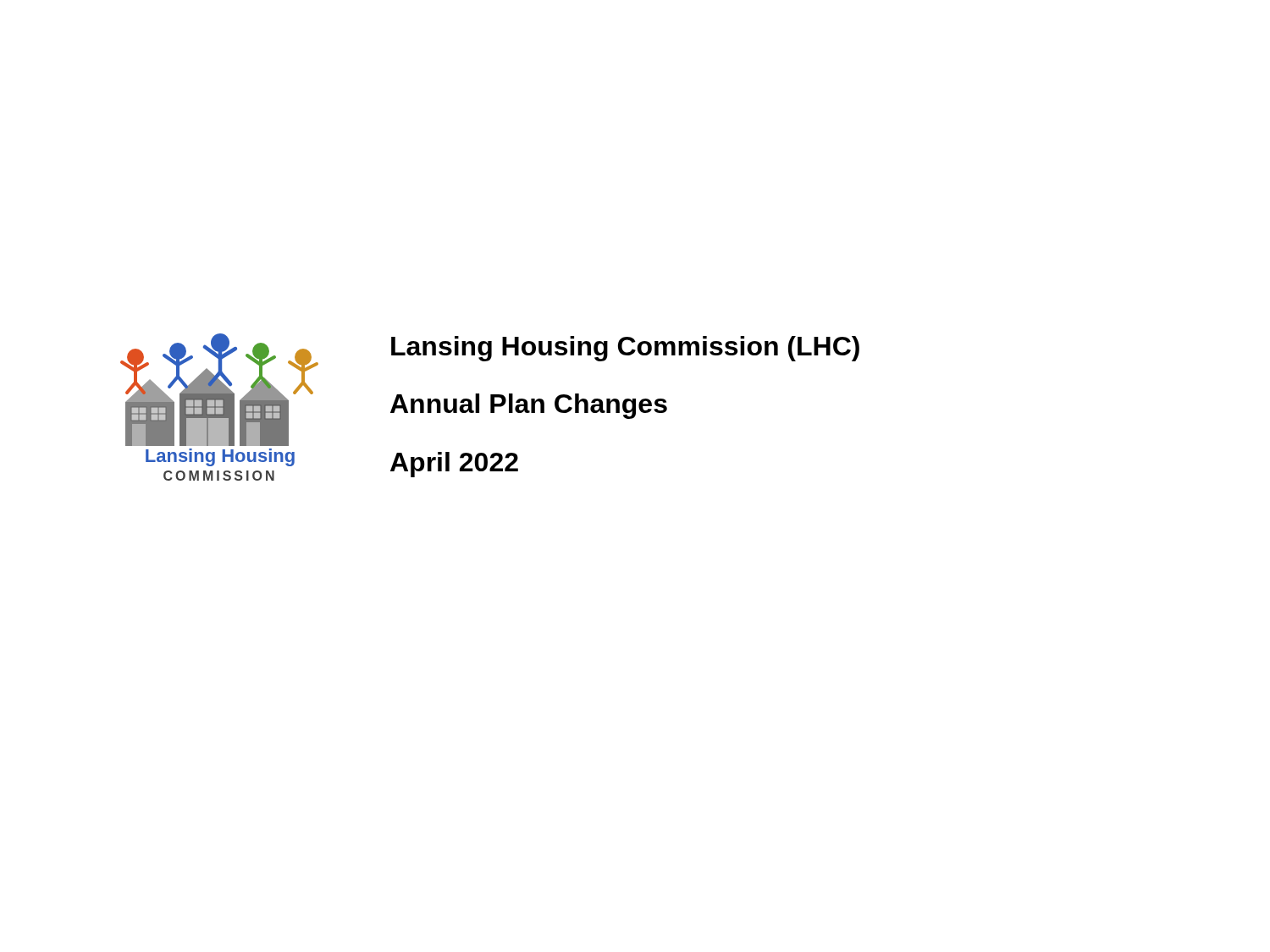Viewport: 1270px width, 952px height.
Task: Find the text containing "Annual Plan Changes"
Action: click(x=529, y=404)
